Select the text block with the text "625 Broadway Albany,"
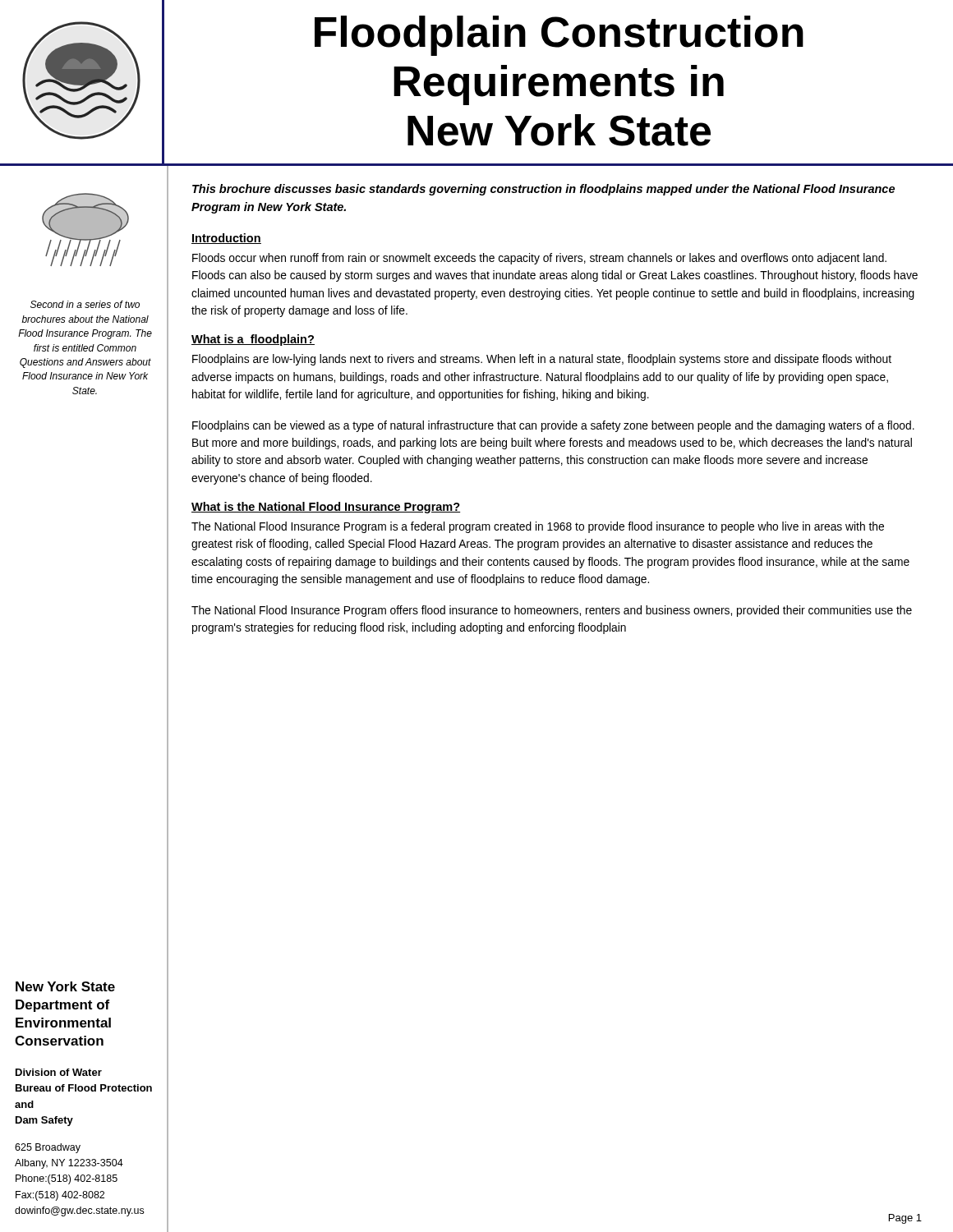The width and height of the screenshot is (953, 1232). [x=80, y=1179]
